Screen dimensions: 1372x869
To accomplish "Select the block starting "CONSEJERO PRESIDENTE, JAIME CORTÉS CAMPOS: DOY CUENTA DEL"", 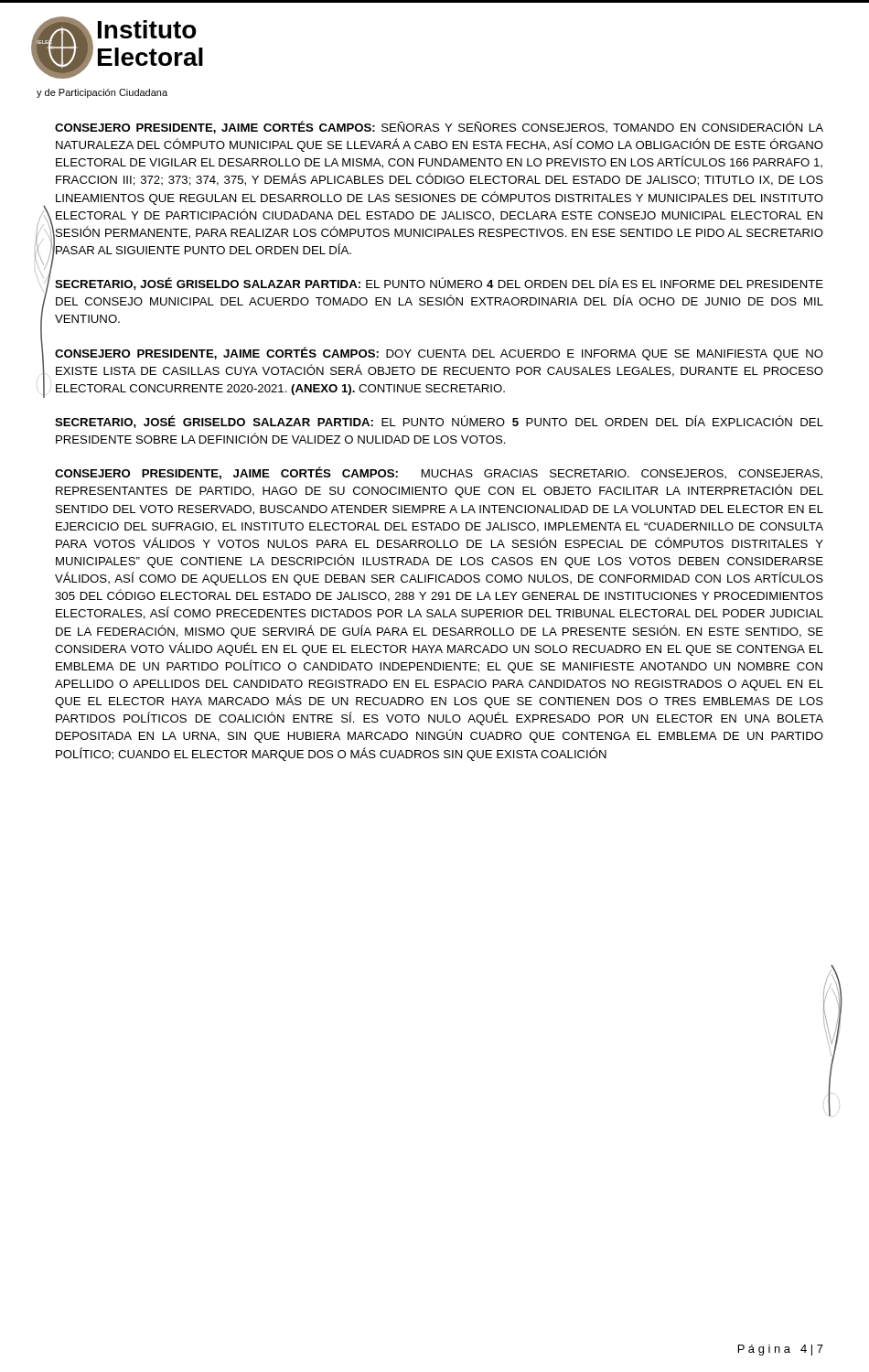I will click(439, 371).
